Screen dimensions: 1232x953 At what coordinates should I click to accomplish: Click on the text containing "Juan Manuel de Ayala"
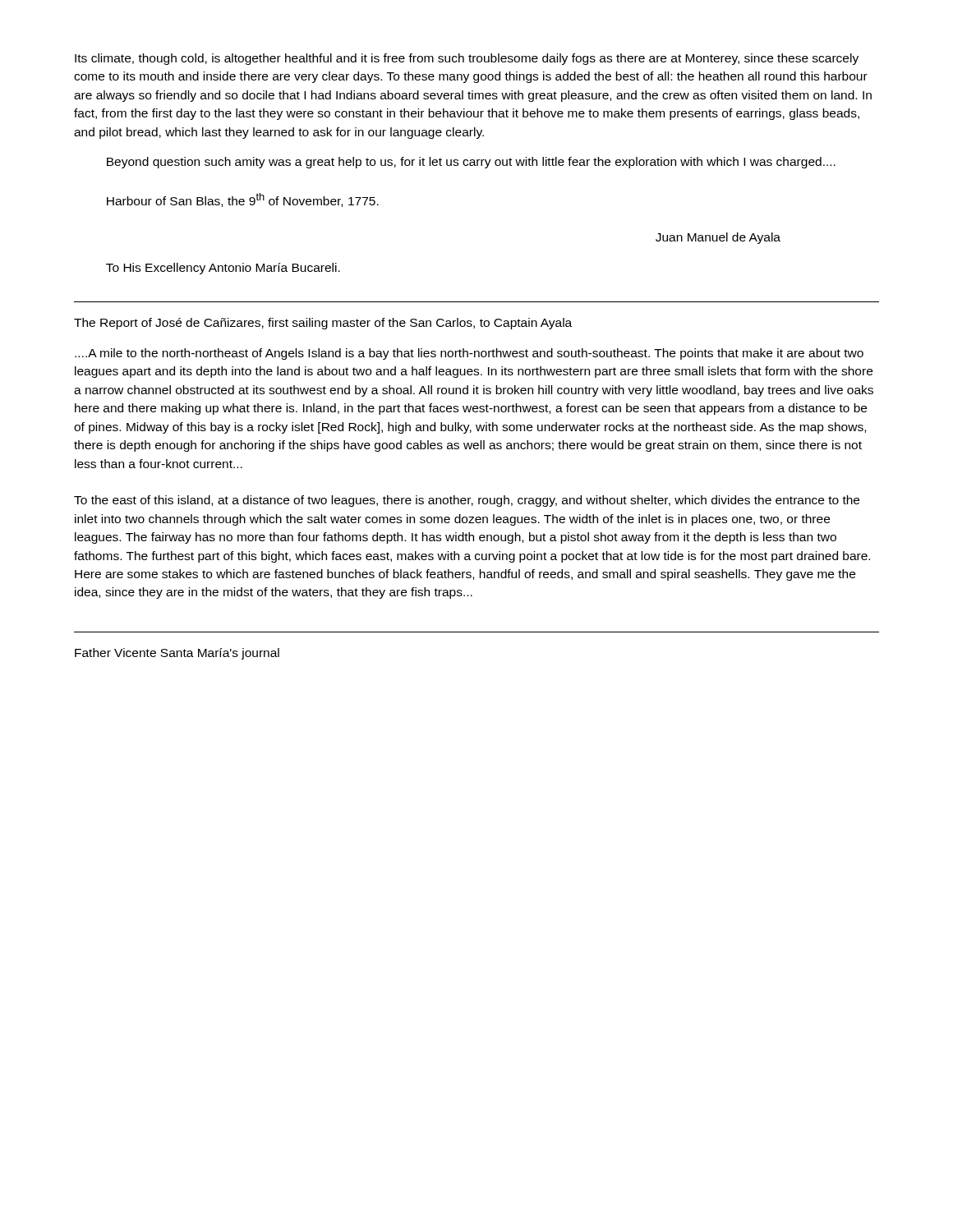tap(718, 237)
